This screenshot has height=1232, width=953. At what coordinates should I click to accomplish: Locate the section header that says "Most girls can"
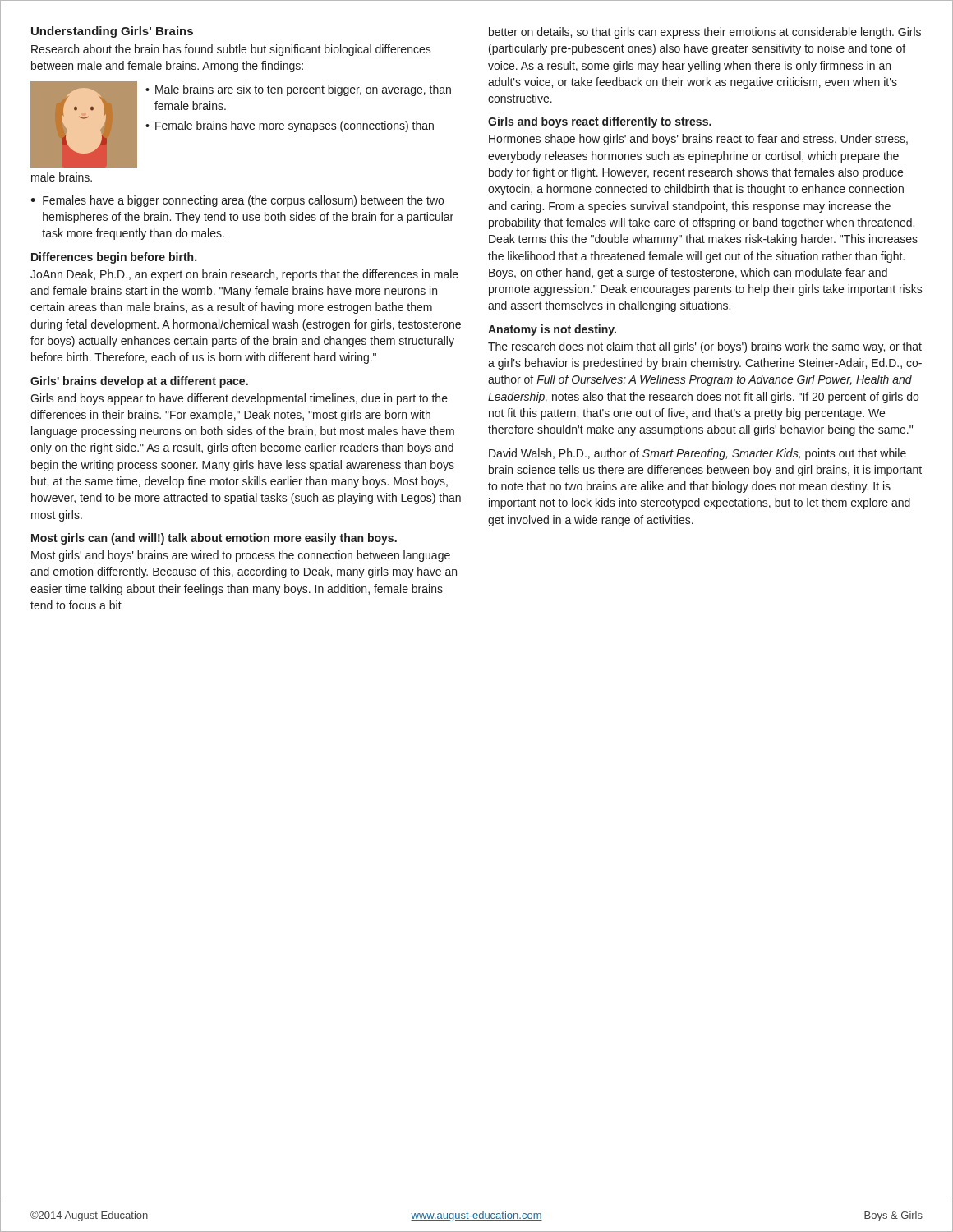click(248, 538)
